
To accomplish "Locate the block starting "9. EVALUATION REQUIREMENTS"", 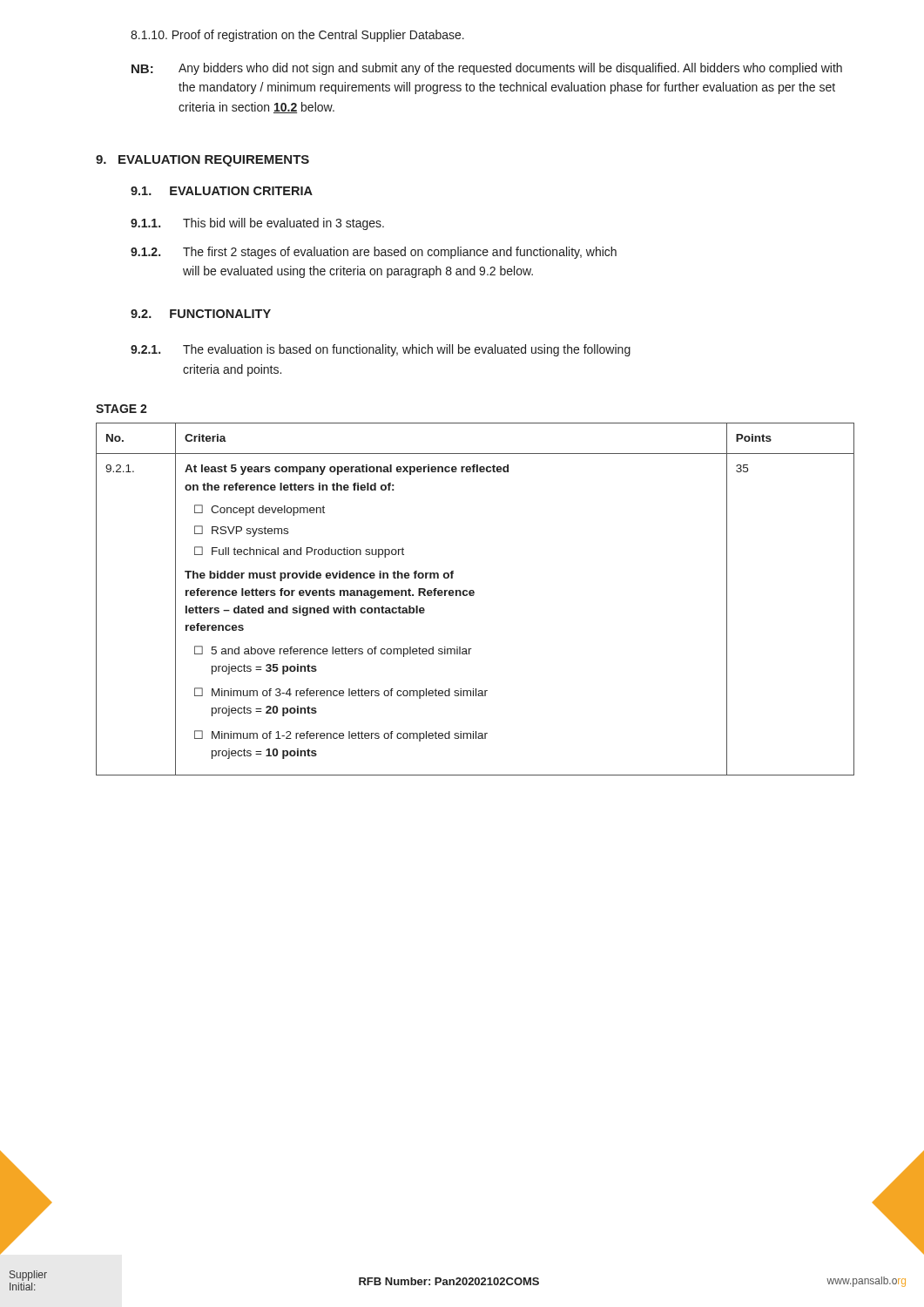I will 202,161.
